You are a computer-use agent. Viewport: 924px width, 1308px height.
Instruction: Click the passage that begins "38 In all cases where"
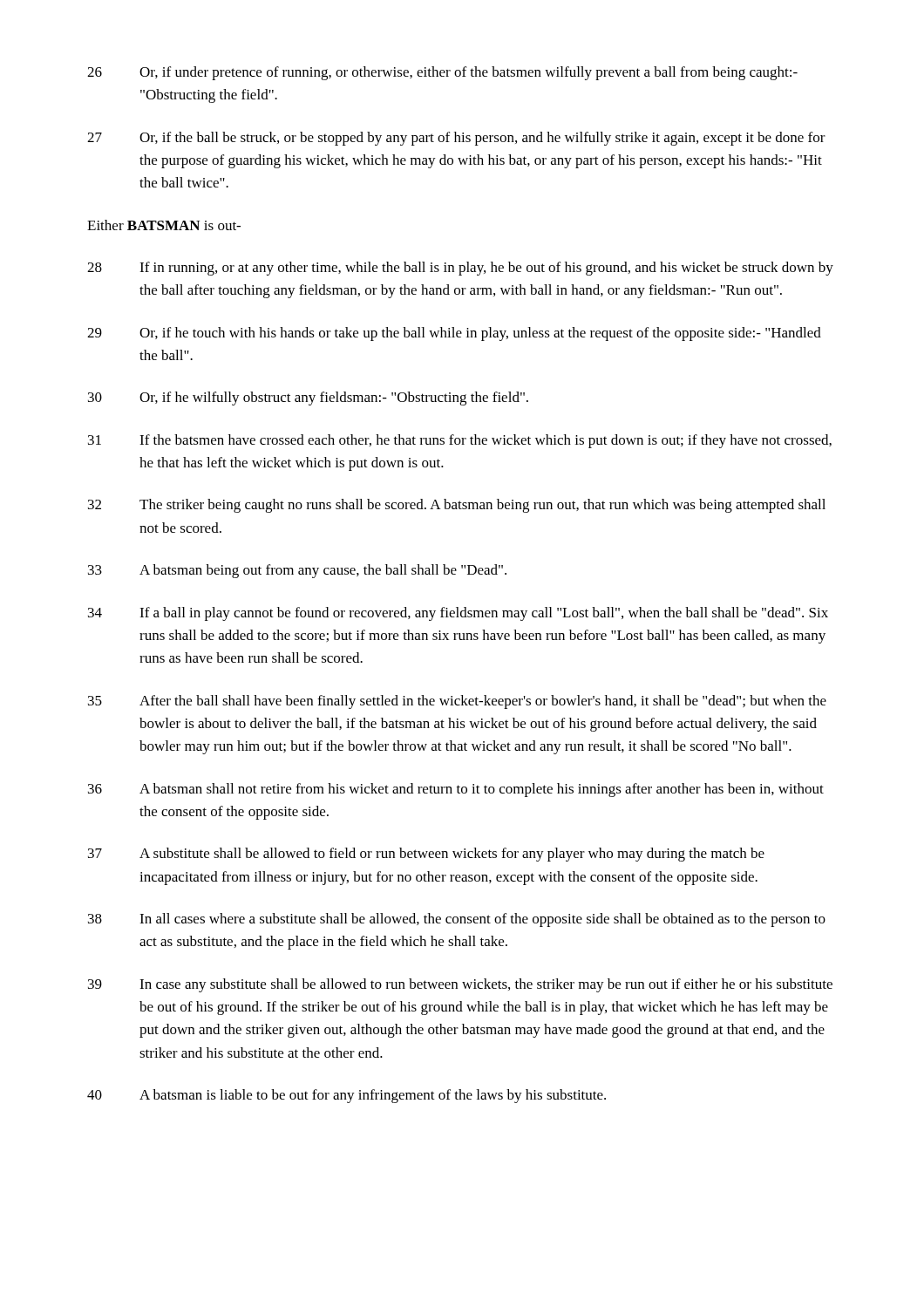(462, 931)
